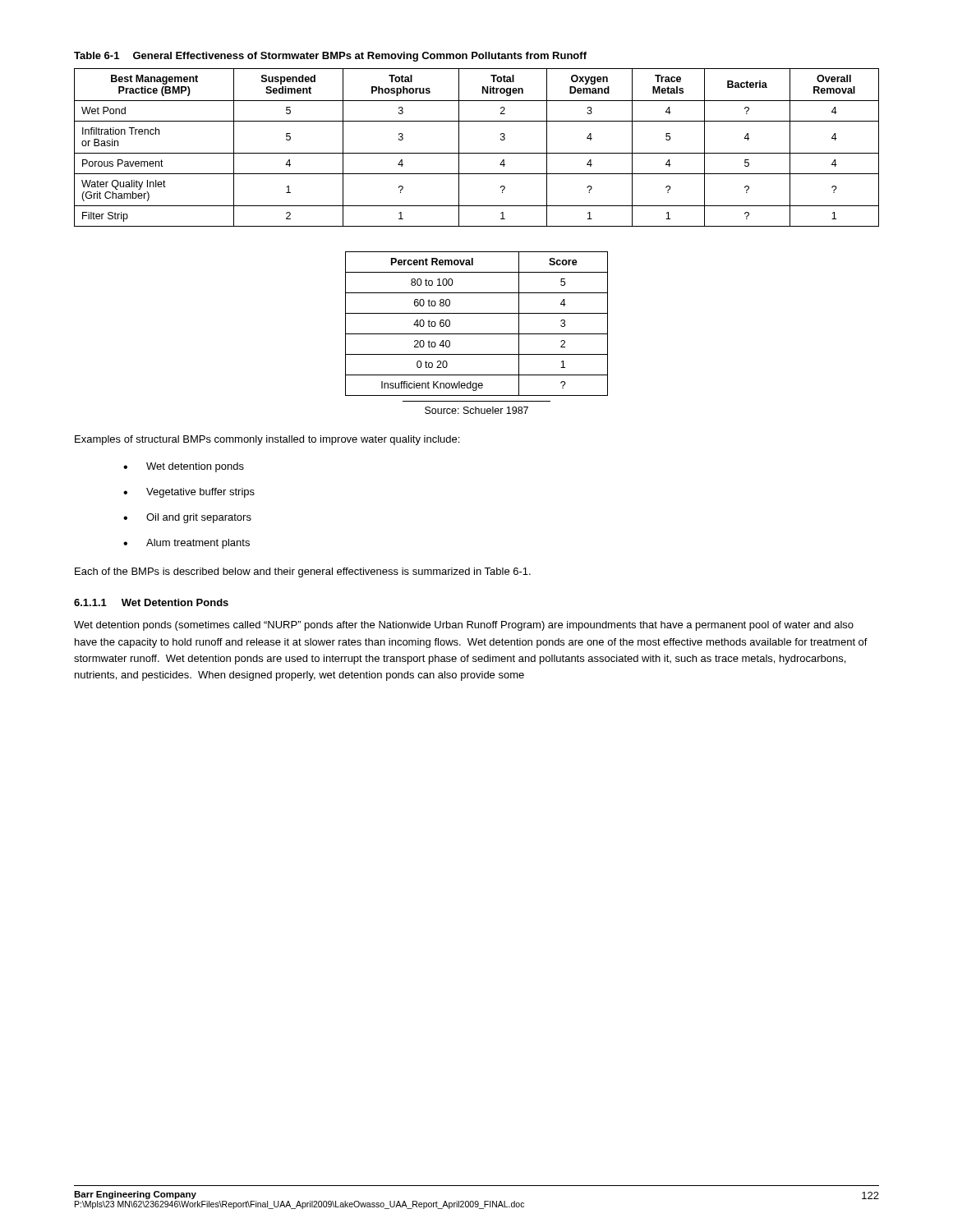
Task: Point to the block beginning "Examples of structural BMPs"
Action: click(267, 439)
